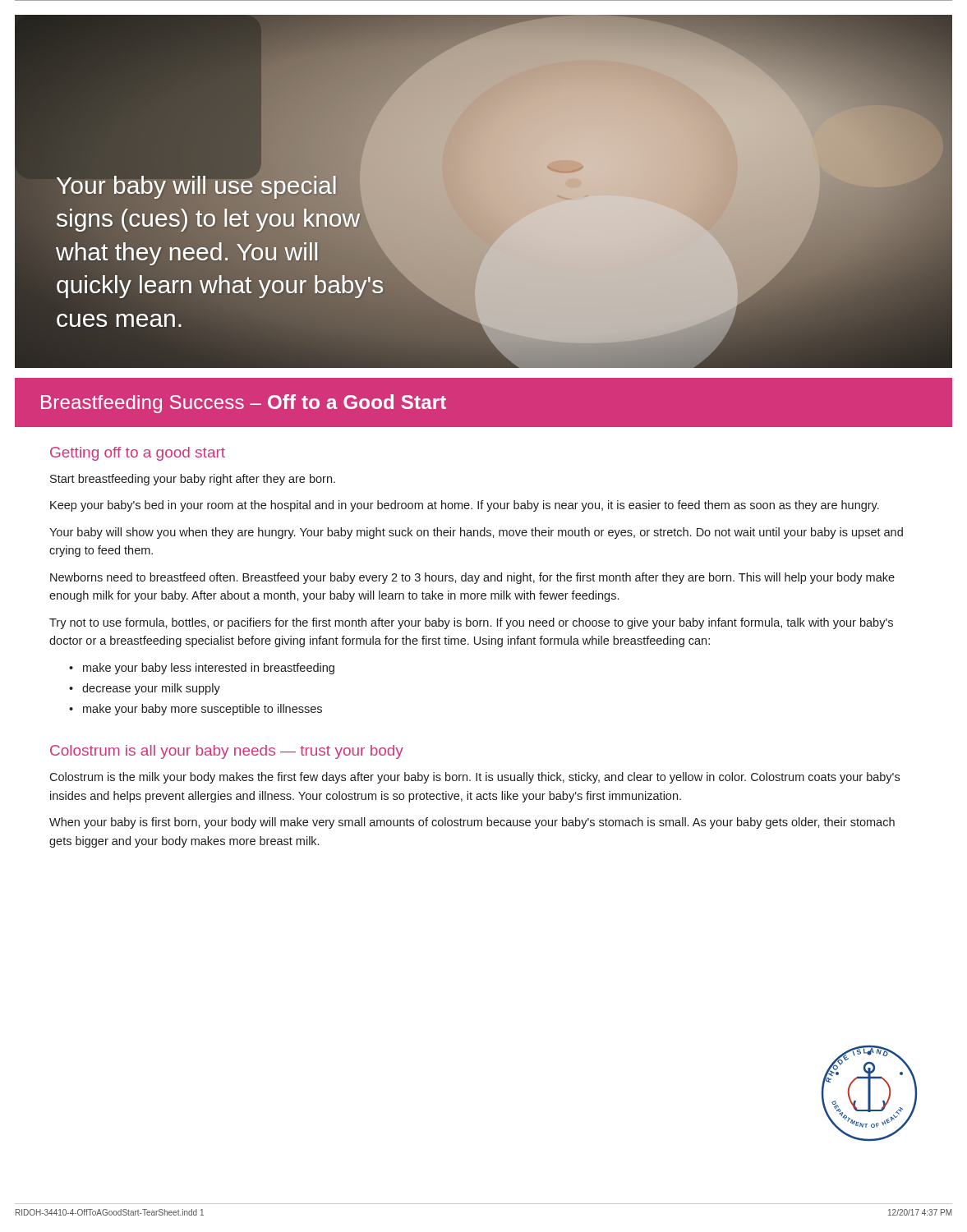967x1232 pixels.
Task: Find the block on this page that starts "Keep your baby's bed in"
Action: [x=484, y=506]
